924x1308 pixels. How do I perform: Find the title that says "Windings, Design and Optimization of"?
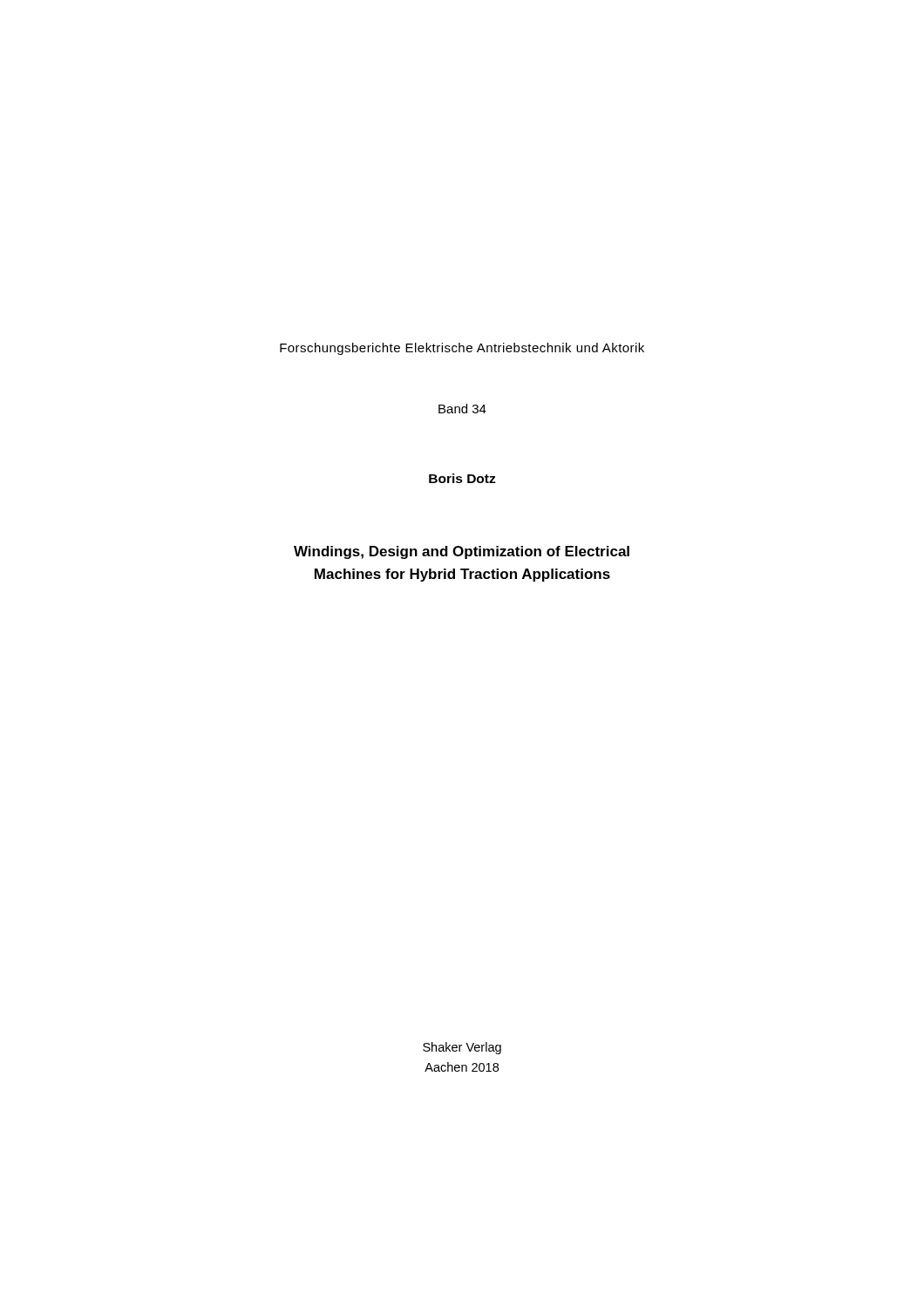[462, 563]
